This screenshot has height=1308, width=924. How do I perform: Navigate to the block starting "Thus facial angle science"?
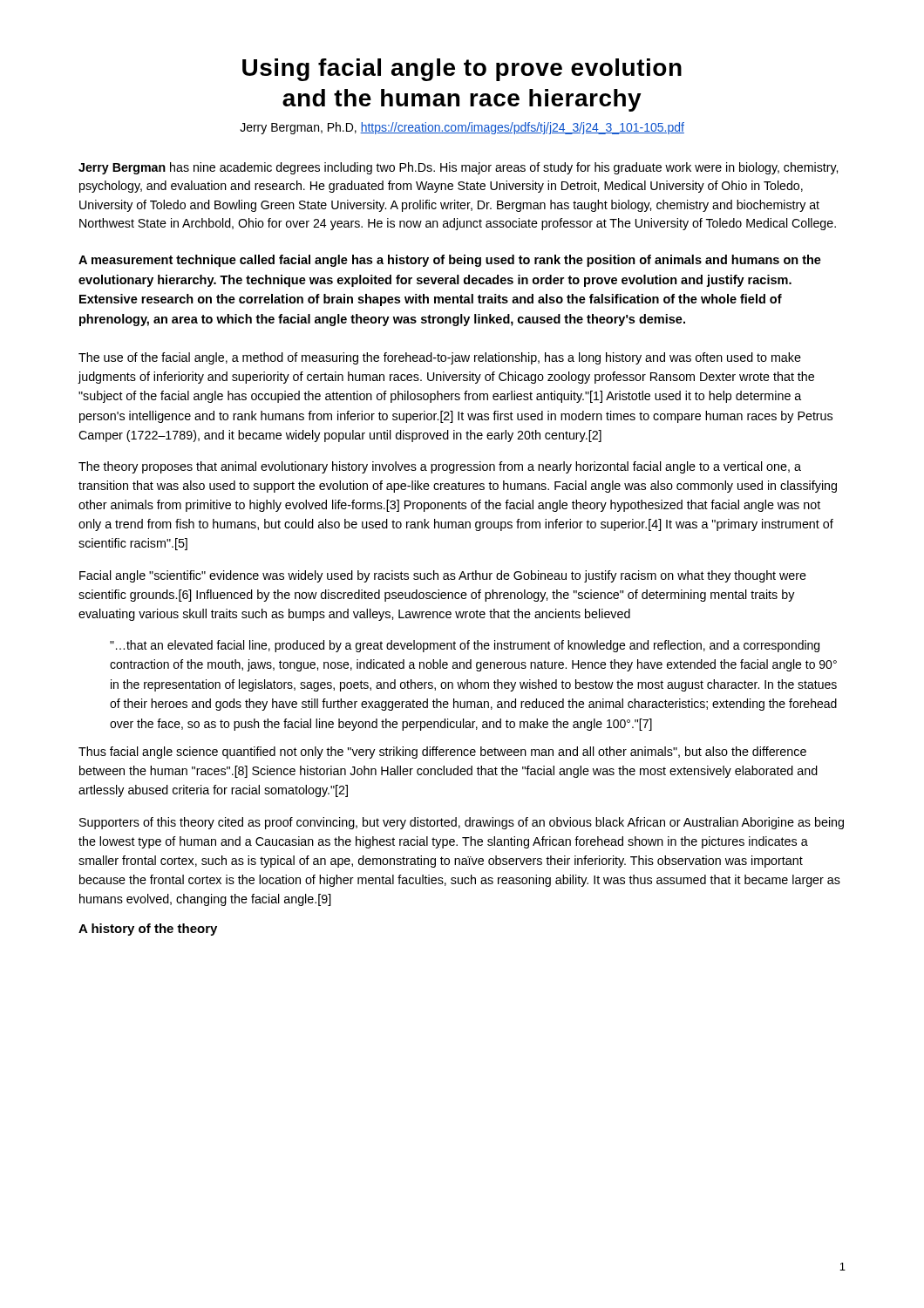click(448, 771)
